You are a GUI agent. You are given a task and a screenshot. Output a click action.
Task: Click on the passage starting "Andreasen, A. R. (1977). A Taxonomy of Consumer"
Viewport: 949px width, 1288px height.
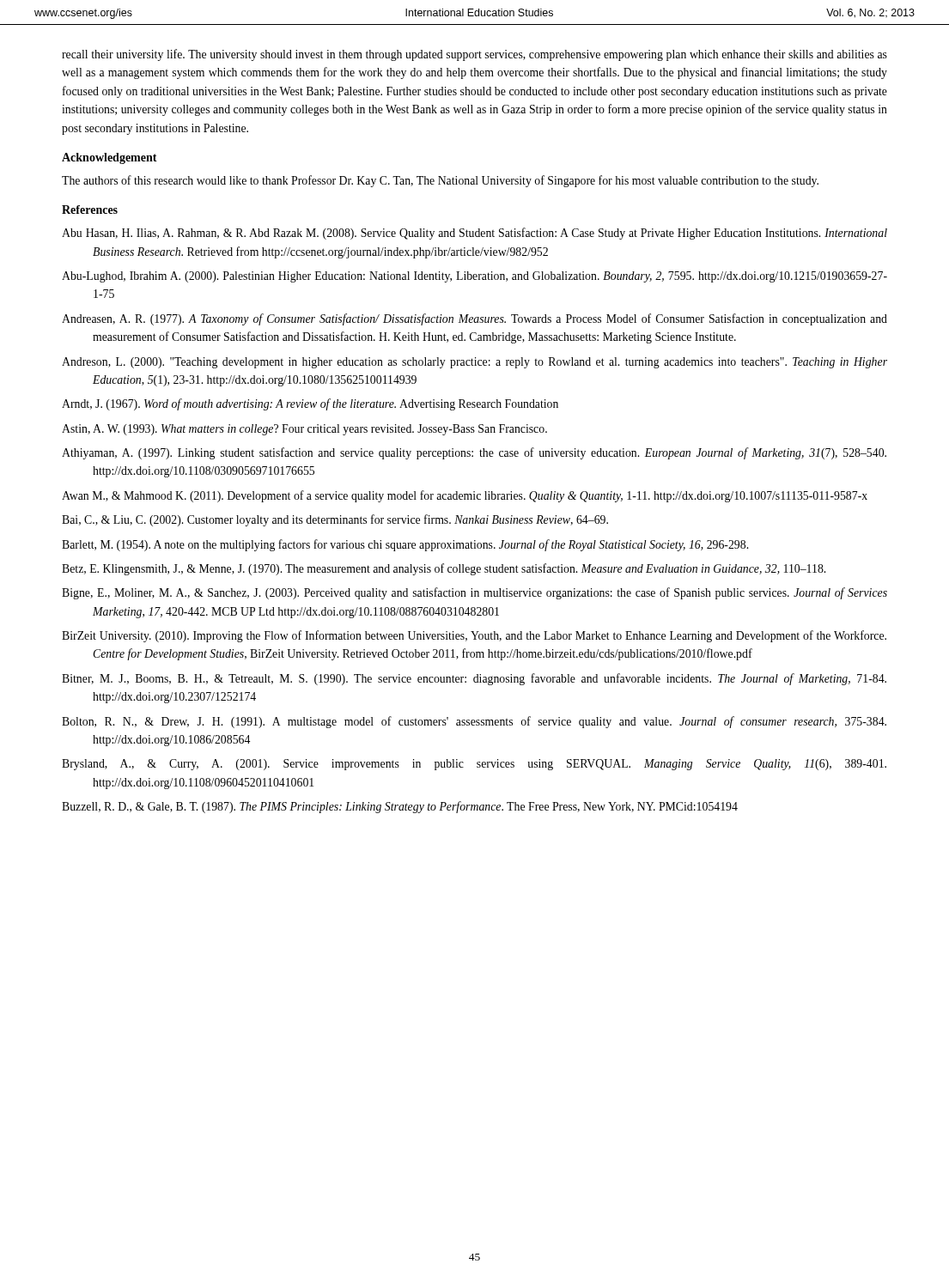point(474,328)
